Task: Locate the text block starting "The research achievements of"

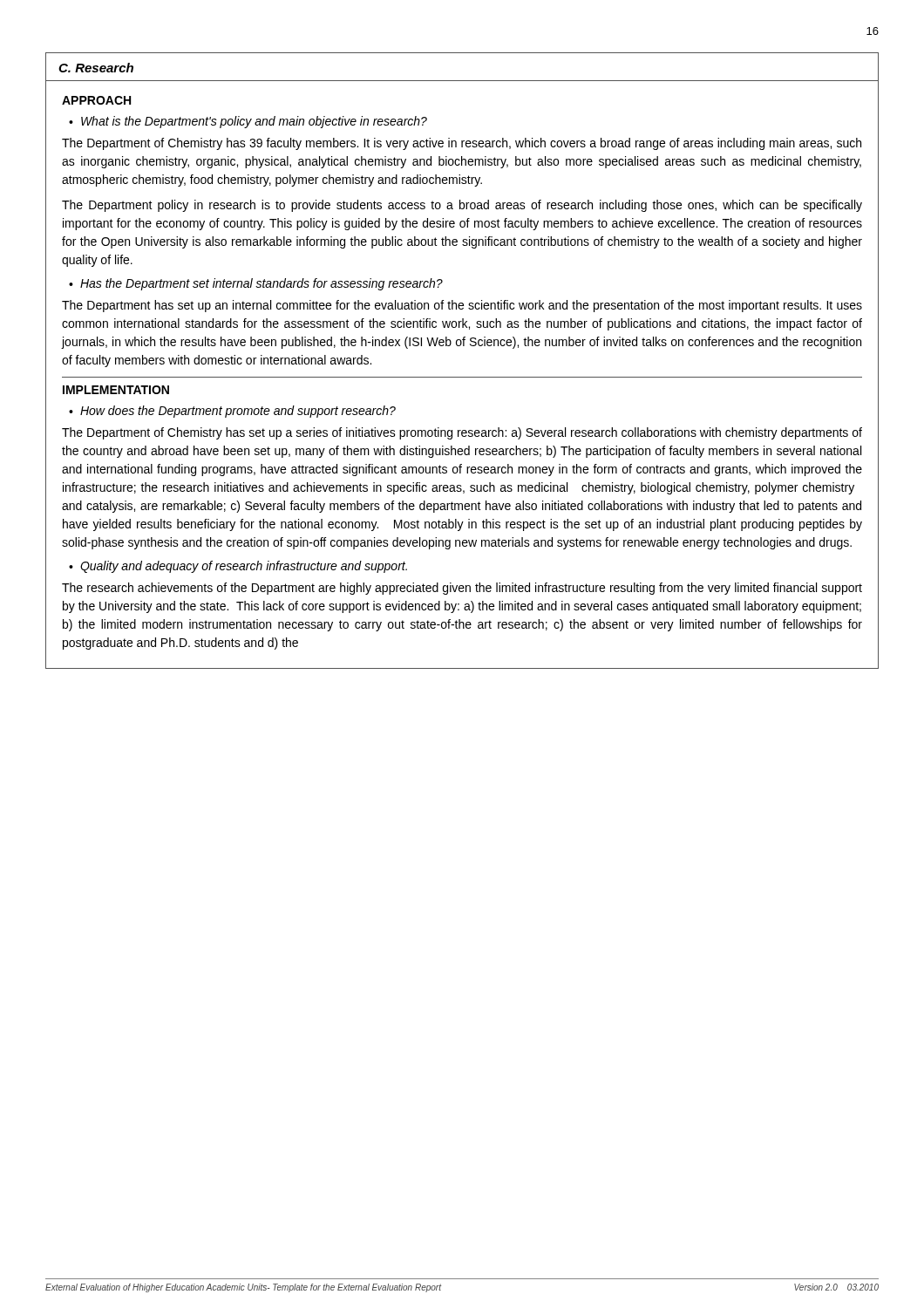Action: click(x=462, y=615)
